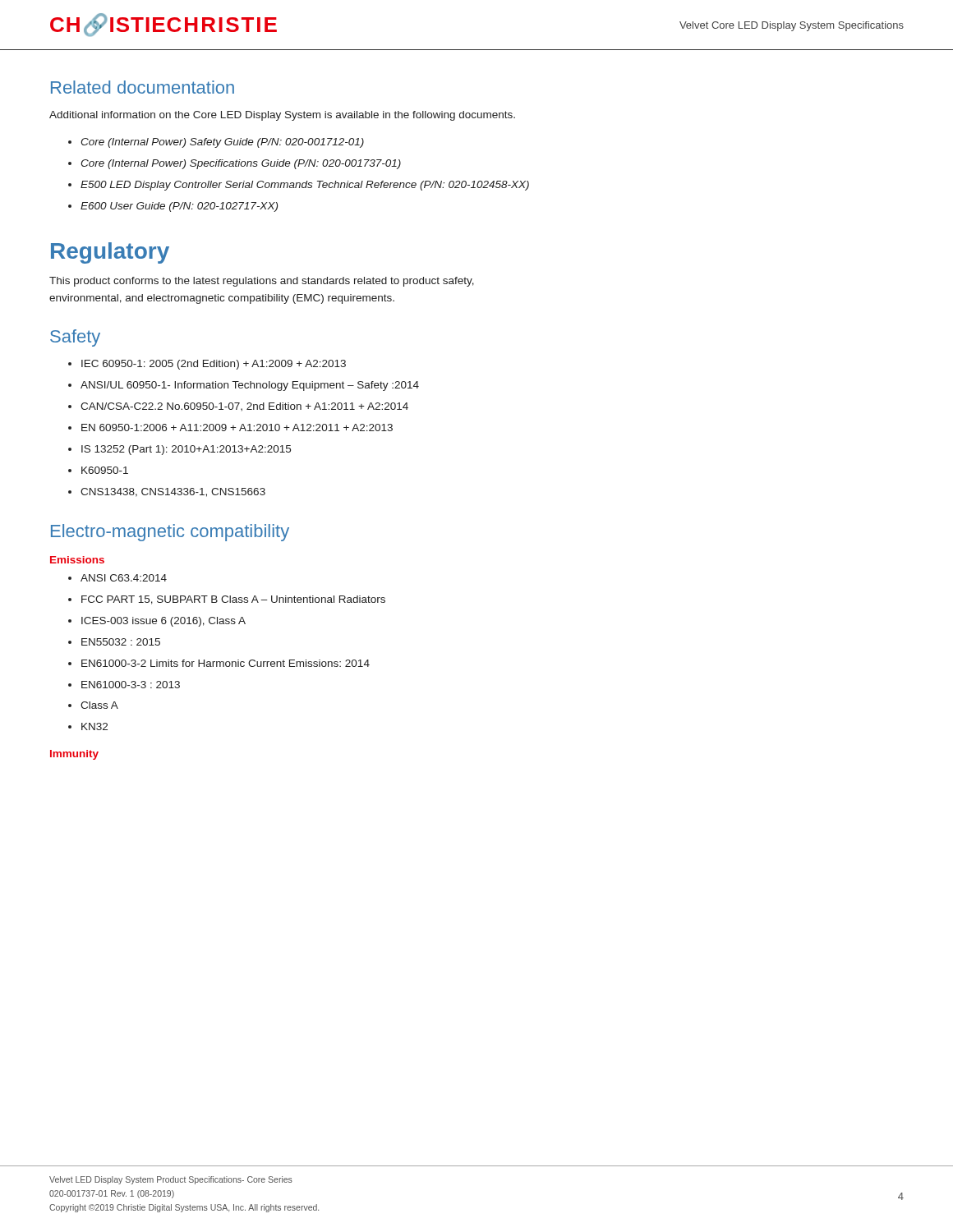Click where it says "EN61000-3-3 : 2013"
The width and height of the screenshot is (953, 1232).
[x=130, y=684]
